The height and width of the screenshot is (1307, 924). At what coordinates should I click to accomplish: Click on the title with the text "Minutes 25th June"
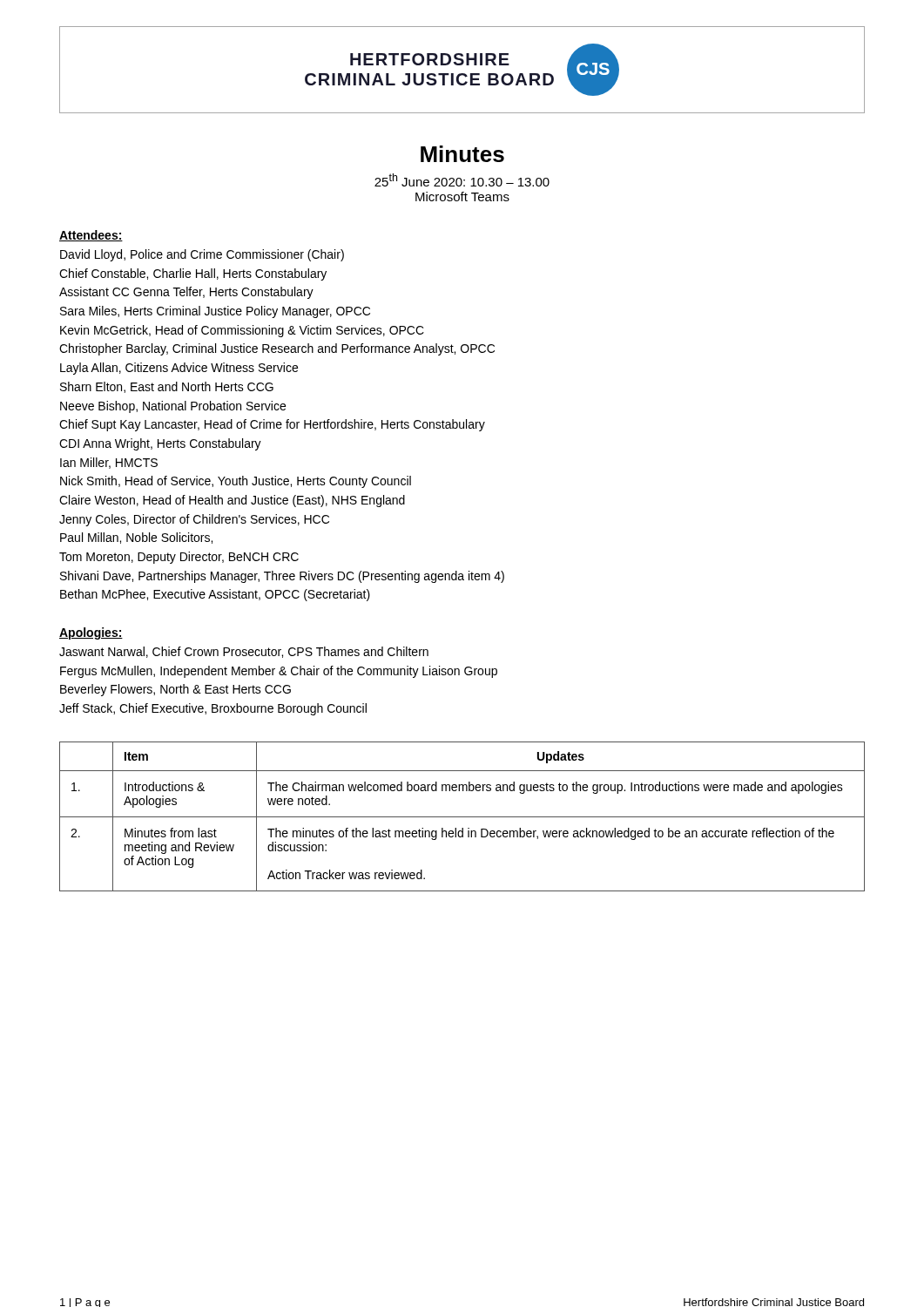click(462, 173)
